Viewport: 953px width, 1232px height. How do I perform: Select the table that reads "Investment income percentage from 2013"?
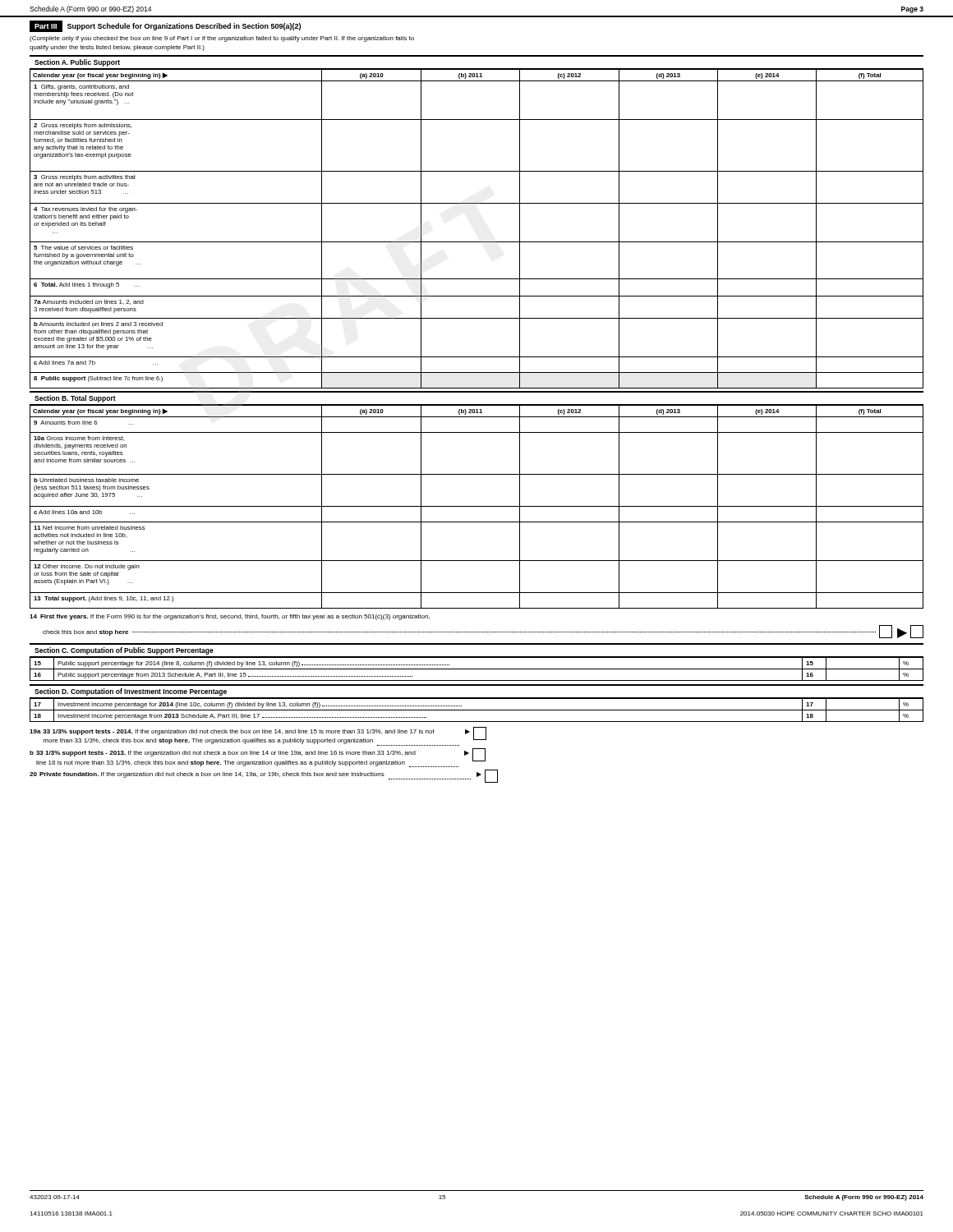[476, 710]
